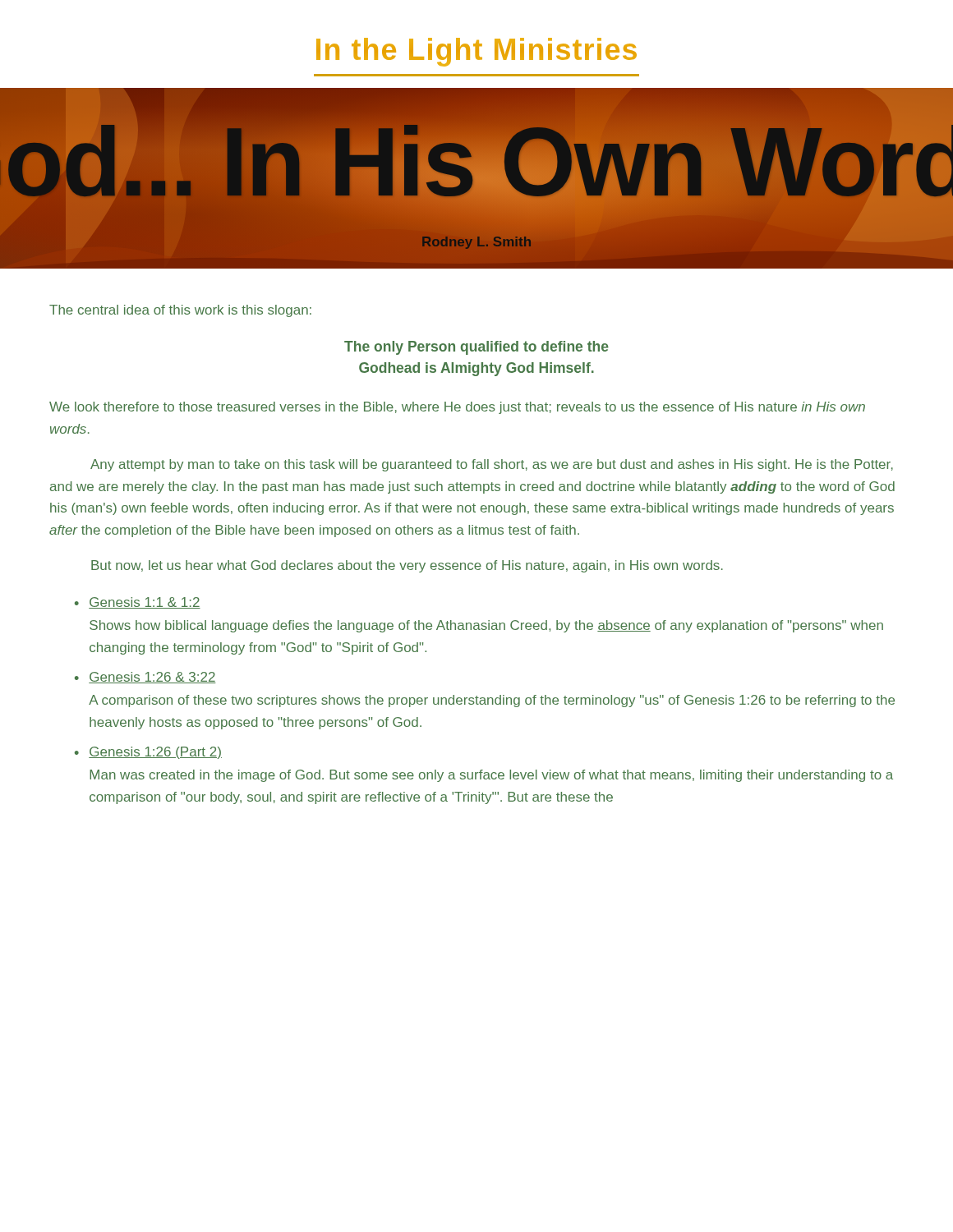Locate the block of text that opens with "• Genesis 1:26 (Part"
Screen dimensions: 1232x953
489,775
